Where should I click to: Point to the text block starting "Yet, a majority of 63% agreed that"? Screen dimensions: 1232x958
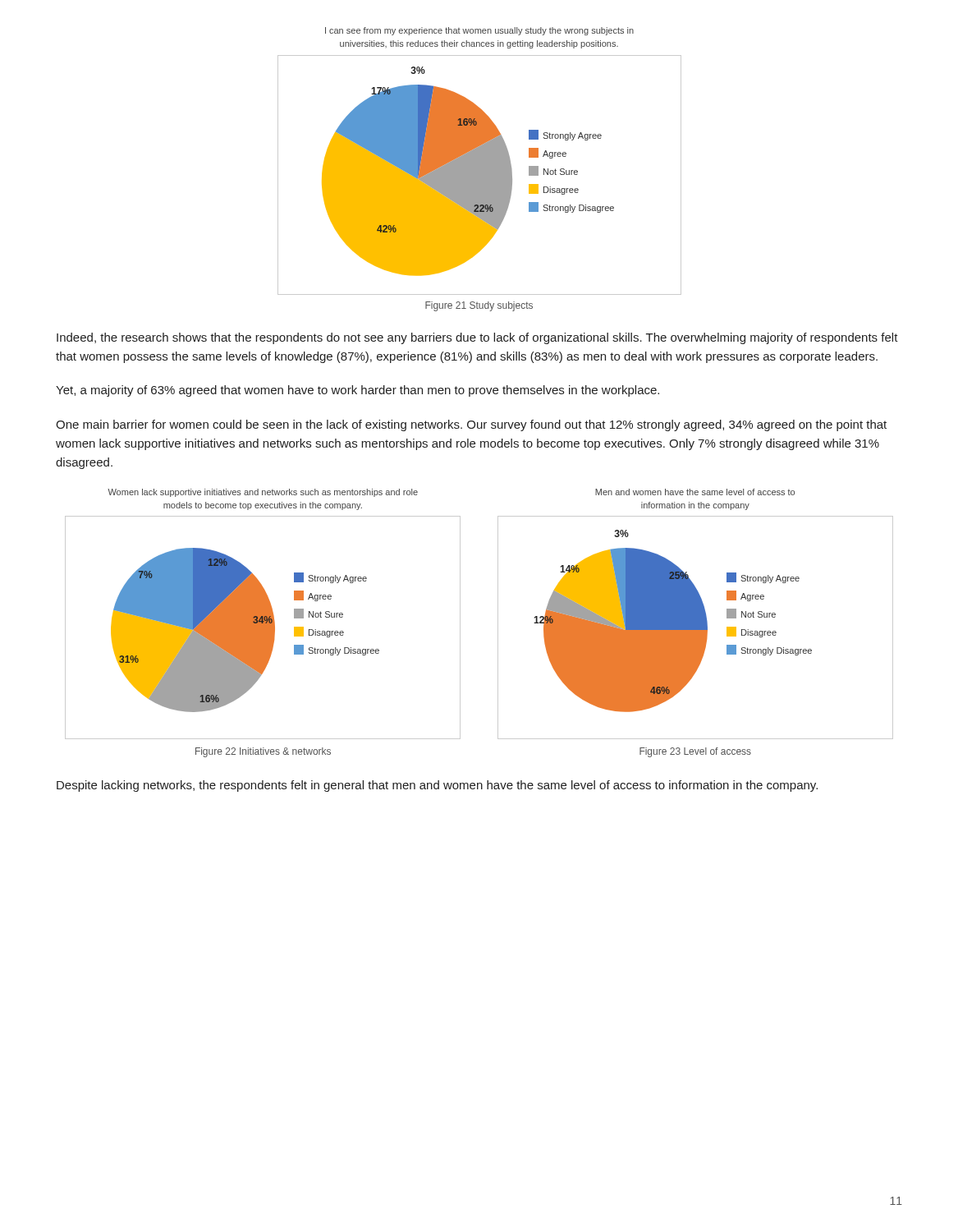[358, 390]
